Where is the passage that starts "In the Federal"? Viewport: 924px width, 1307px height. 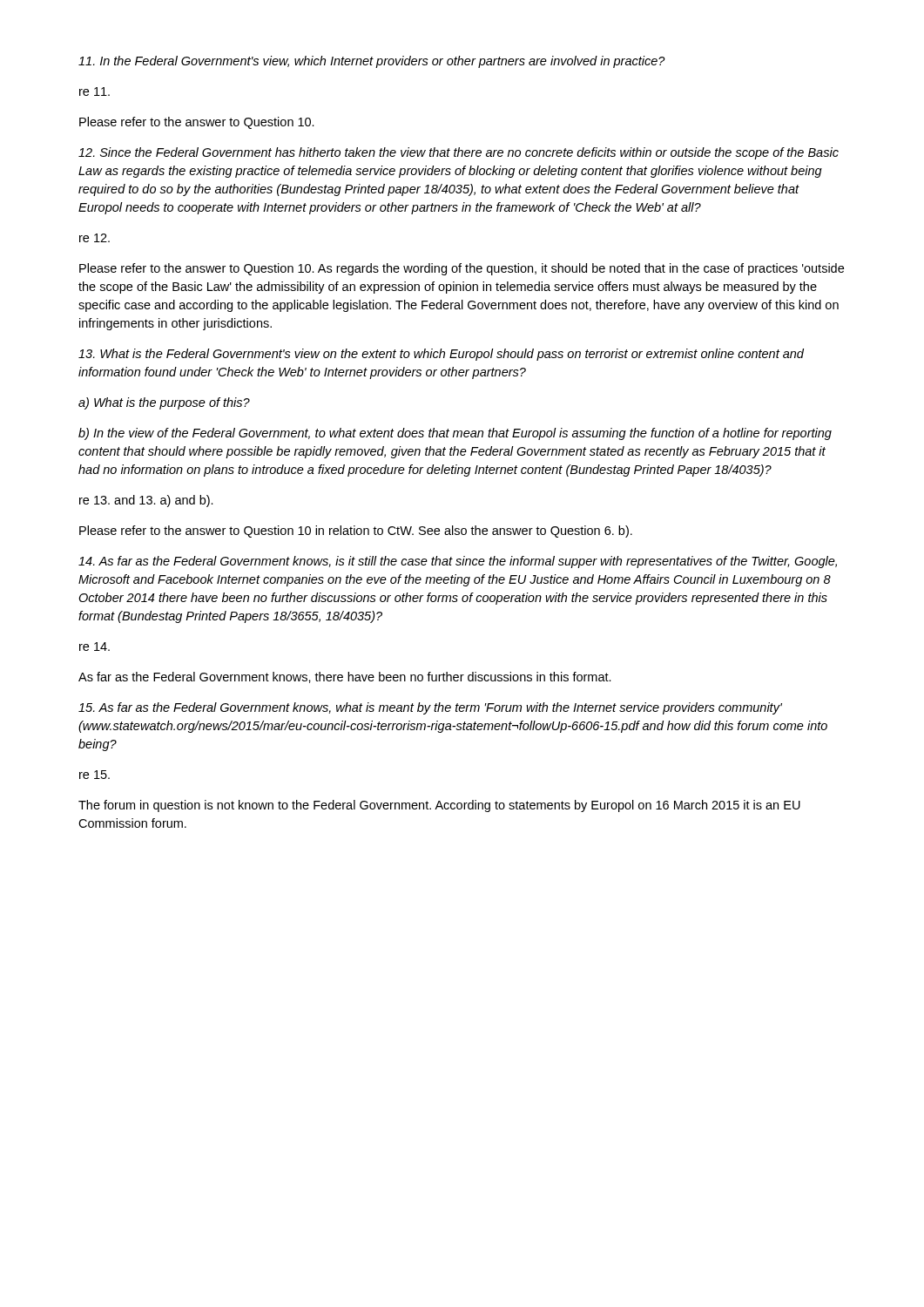(x=372, y=61)
